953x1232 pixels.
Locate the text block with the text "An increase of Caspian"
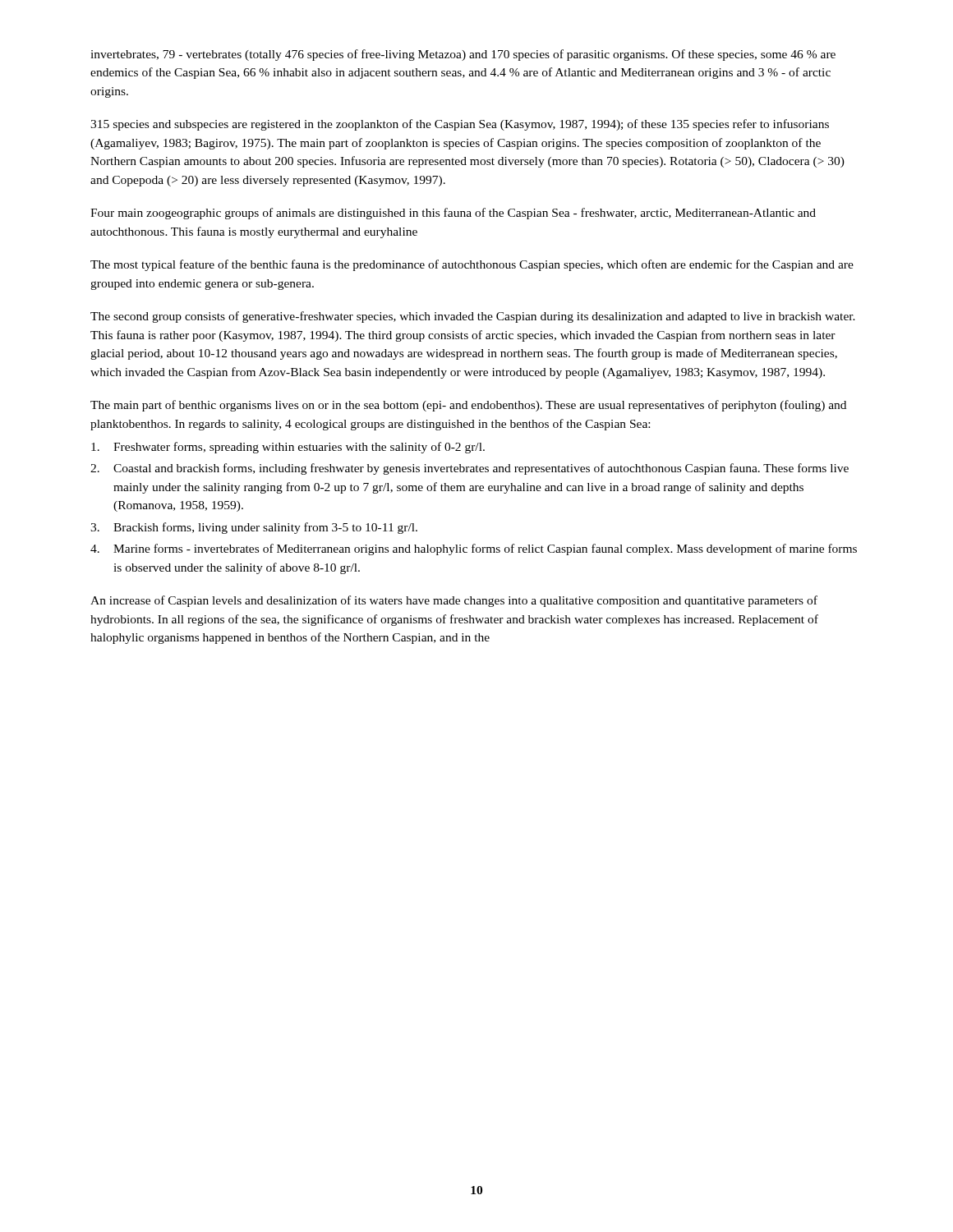[454, 619]
